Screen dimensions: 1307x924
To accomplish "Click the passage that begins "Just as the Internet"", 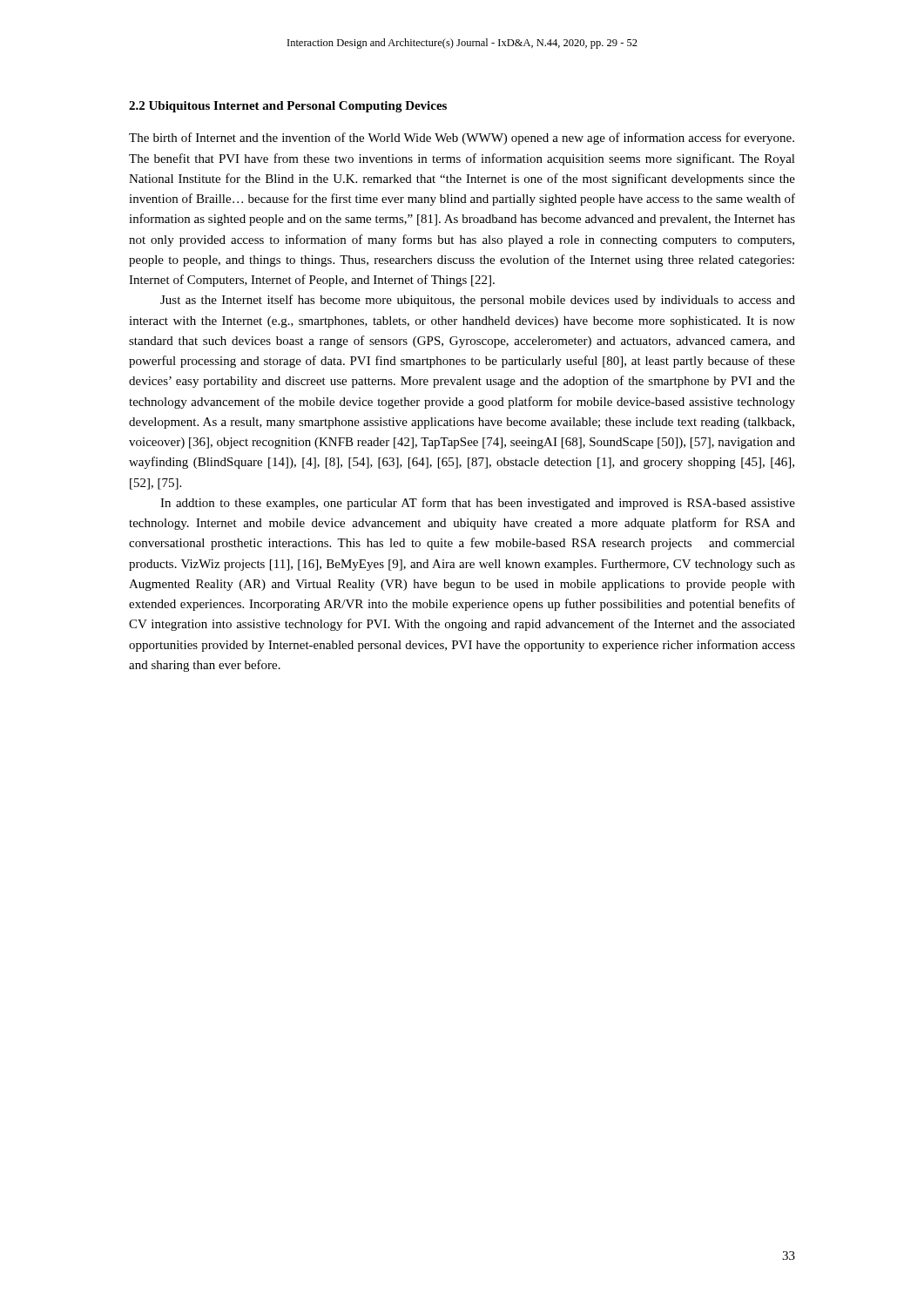I will (x=462, y=391).
